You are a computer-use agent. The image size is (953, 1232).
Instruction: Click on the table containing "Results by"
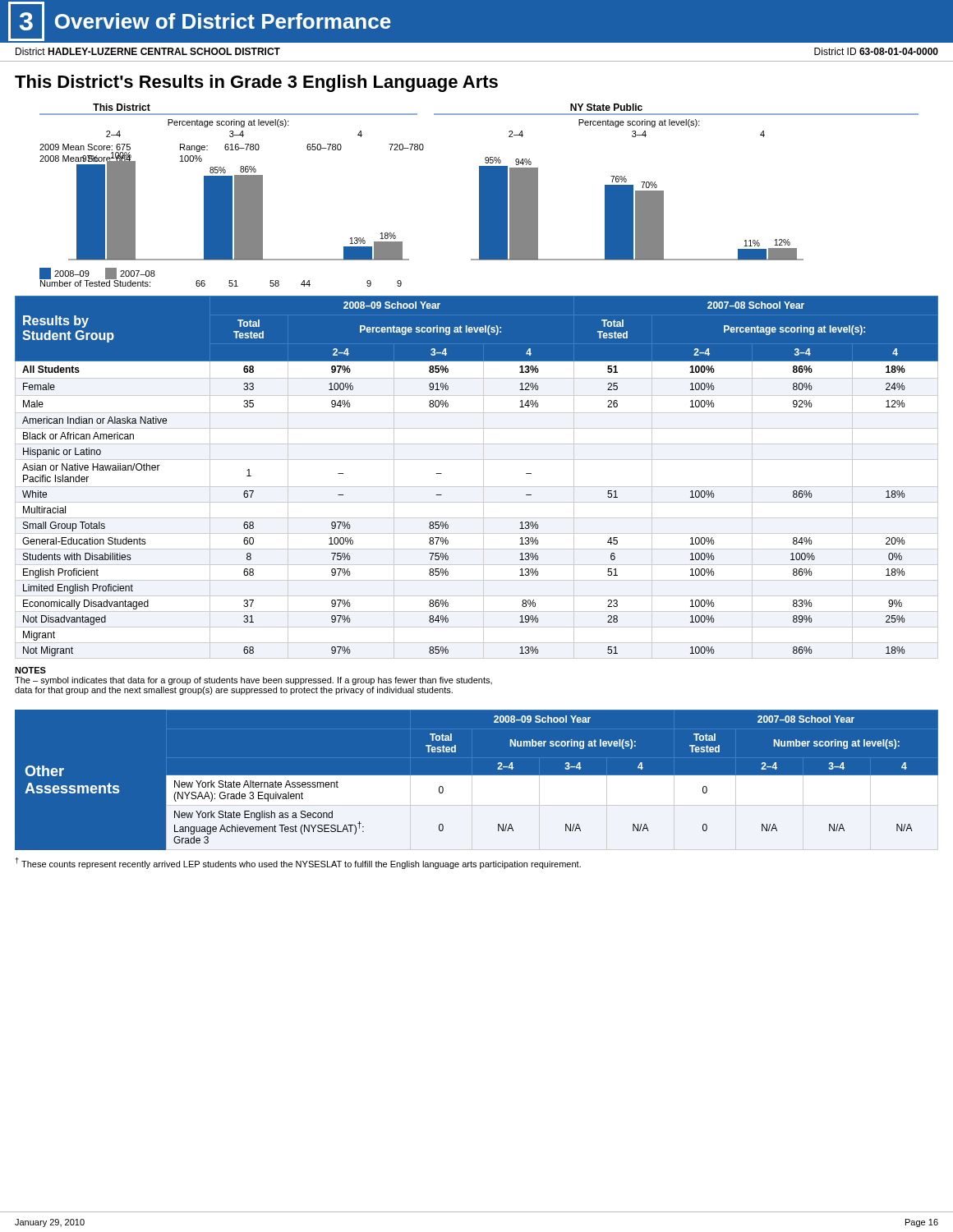[x=476, y=477]
